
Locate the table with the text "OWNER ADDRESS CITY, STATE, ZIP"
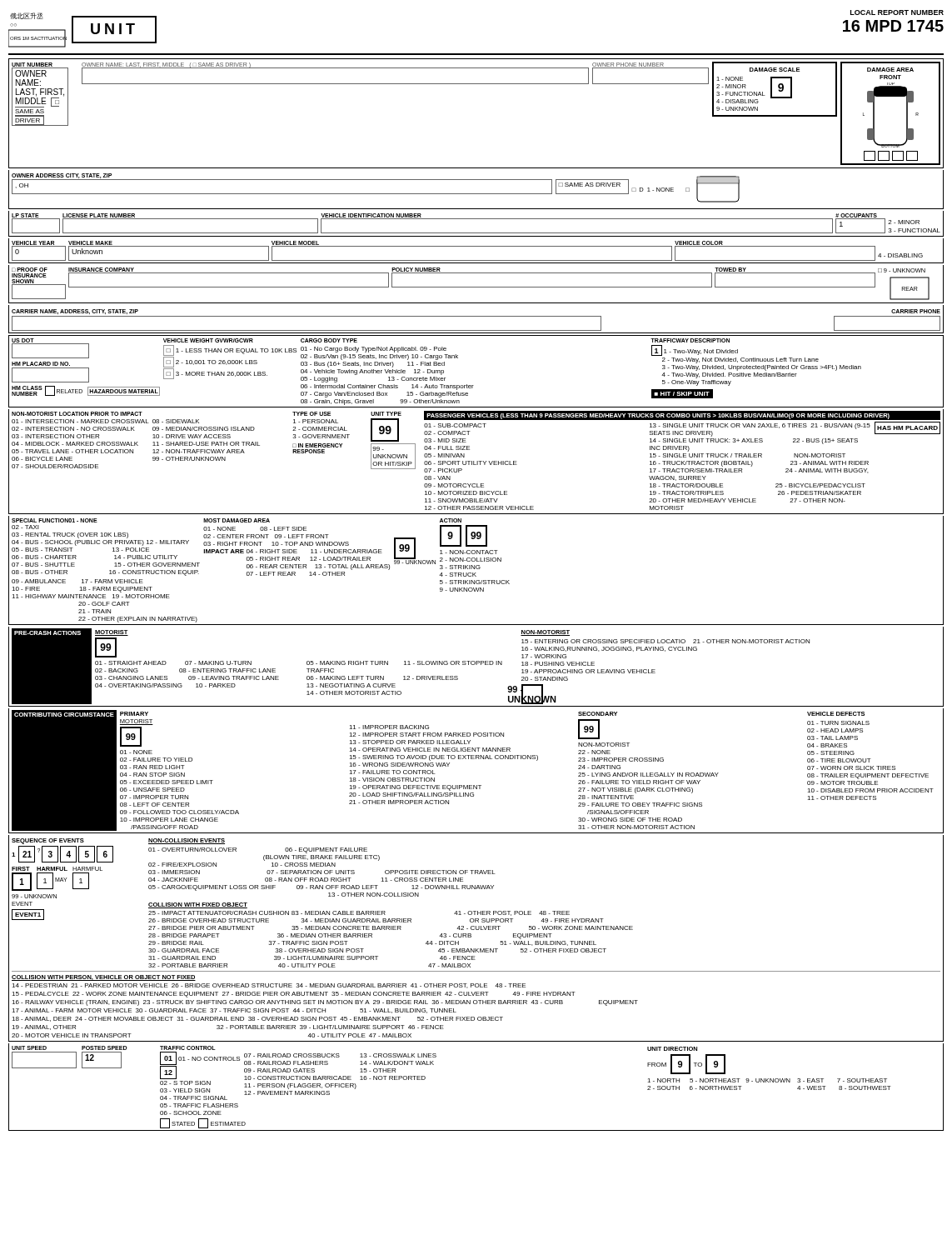pyautogui.click(x=476, y=190)
